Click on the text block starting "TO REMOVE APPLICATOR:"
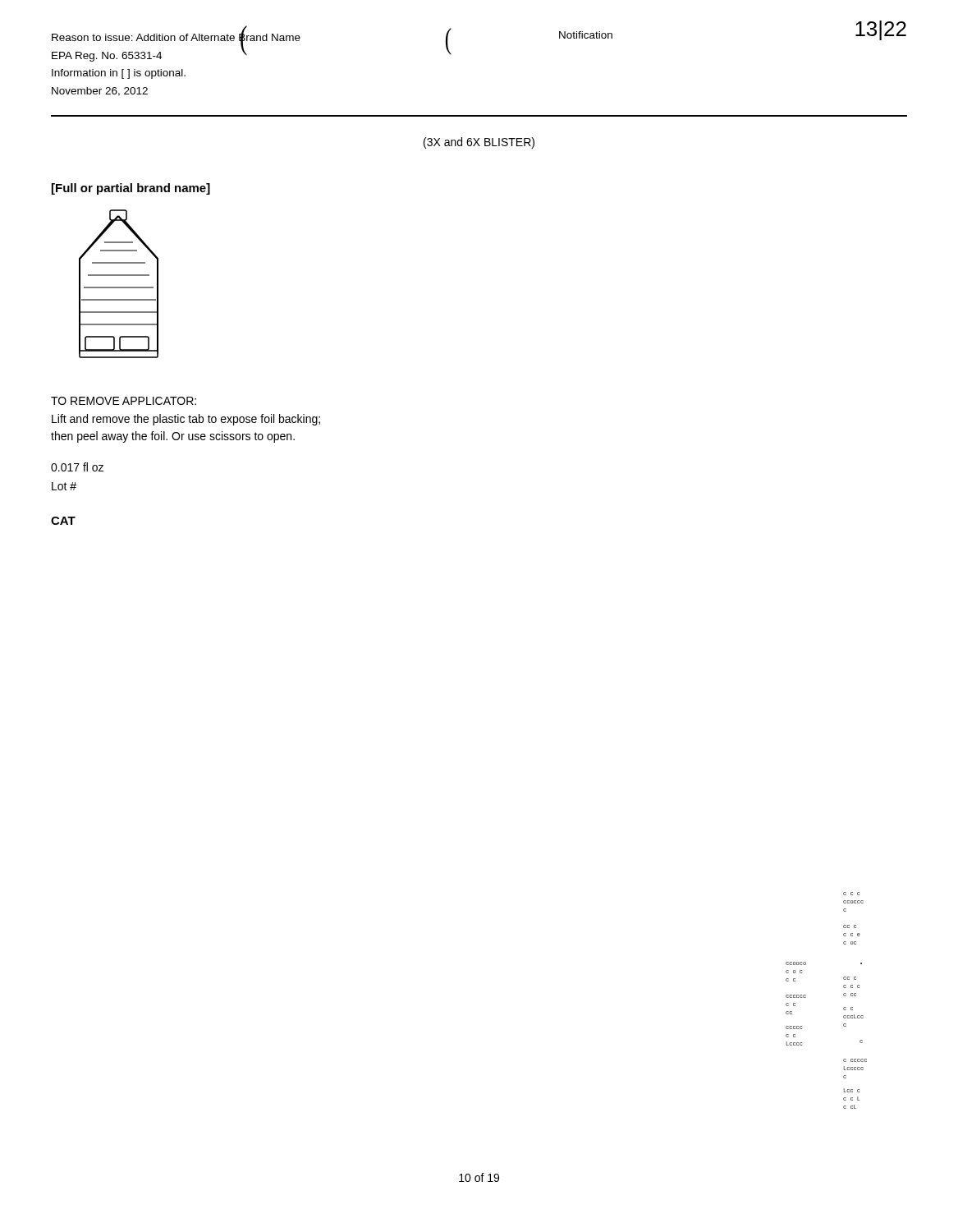This screenshot has height=1232, width=958. [x=186, y=419]
